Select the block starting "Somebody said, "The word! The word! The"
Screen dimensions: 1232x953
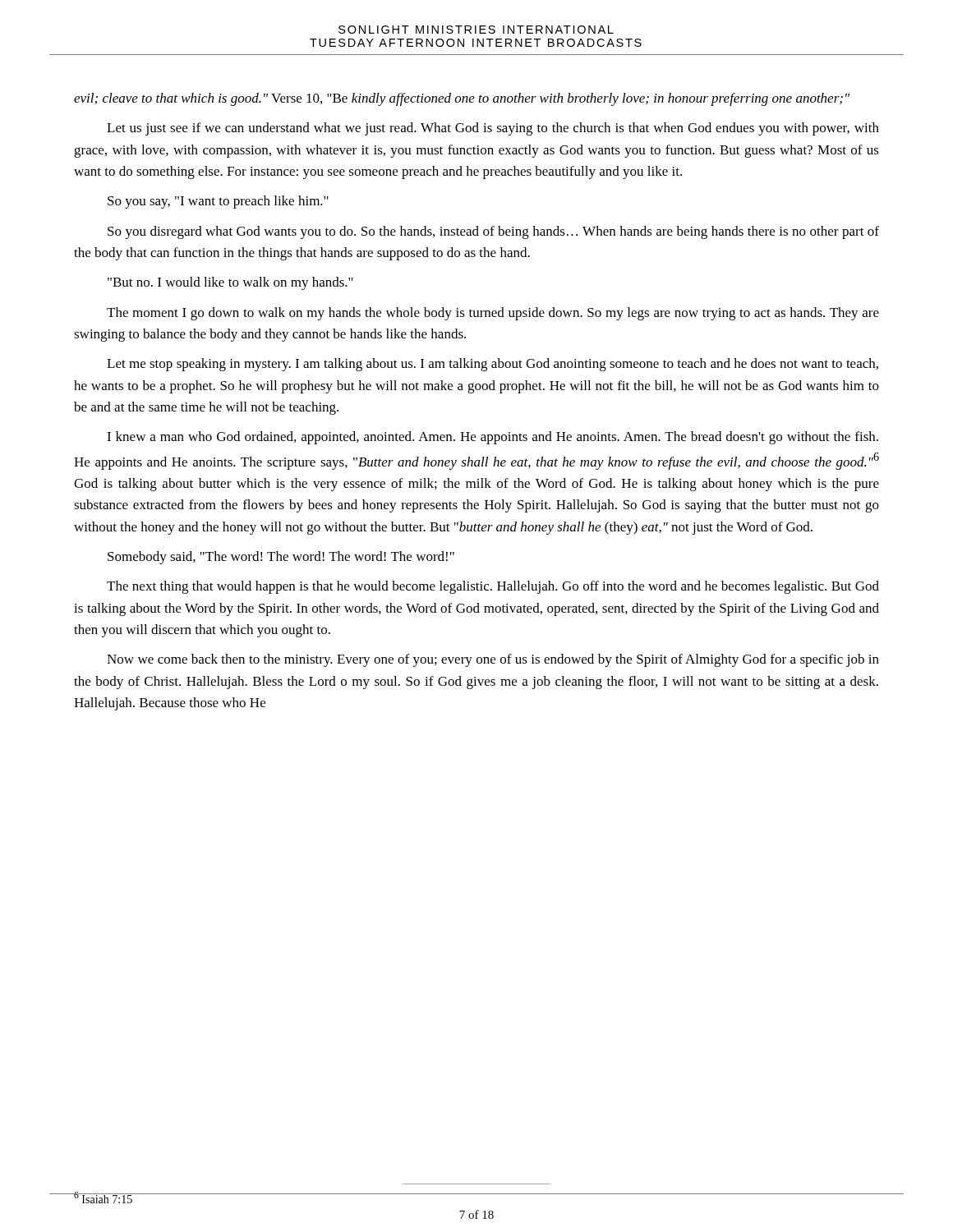[281, 558]
